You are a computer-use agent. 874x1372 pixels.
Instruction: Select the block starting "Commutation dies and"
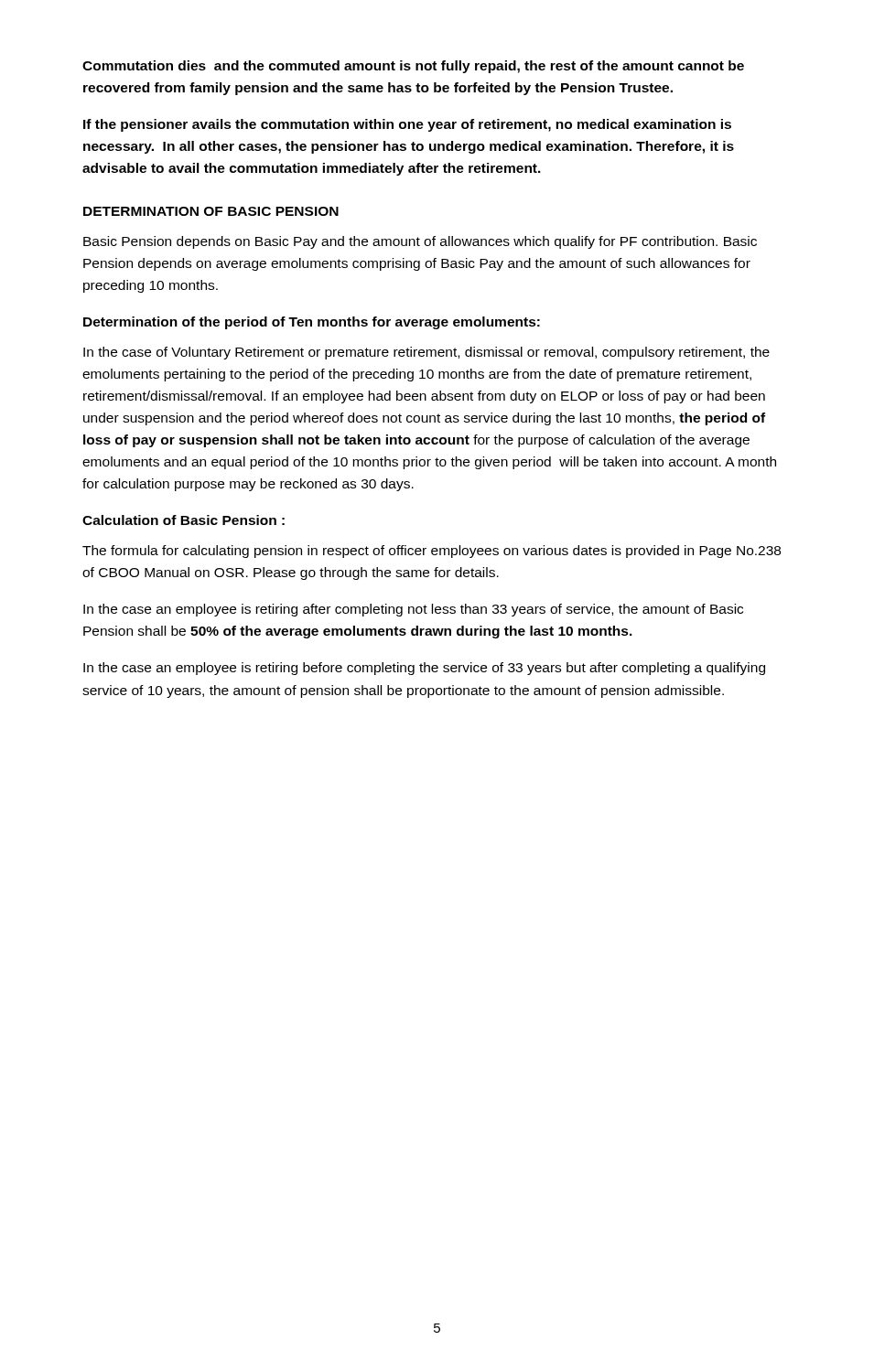click(x=413, y=76)
